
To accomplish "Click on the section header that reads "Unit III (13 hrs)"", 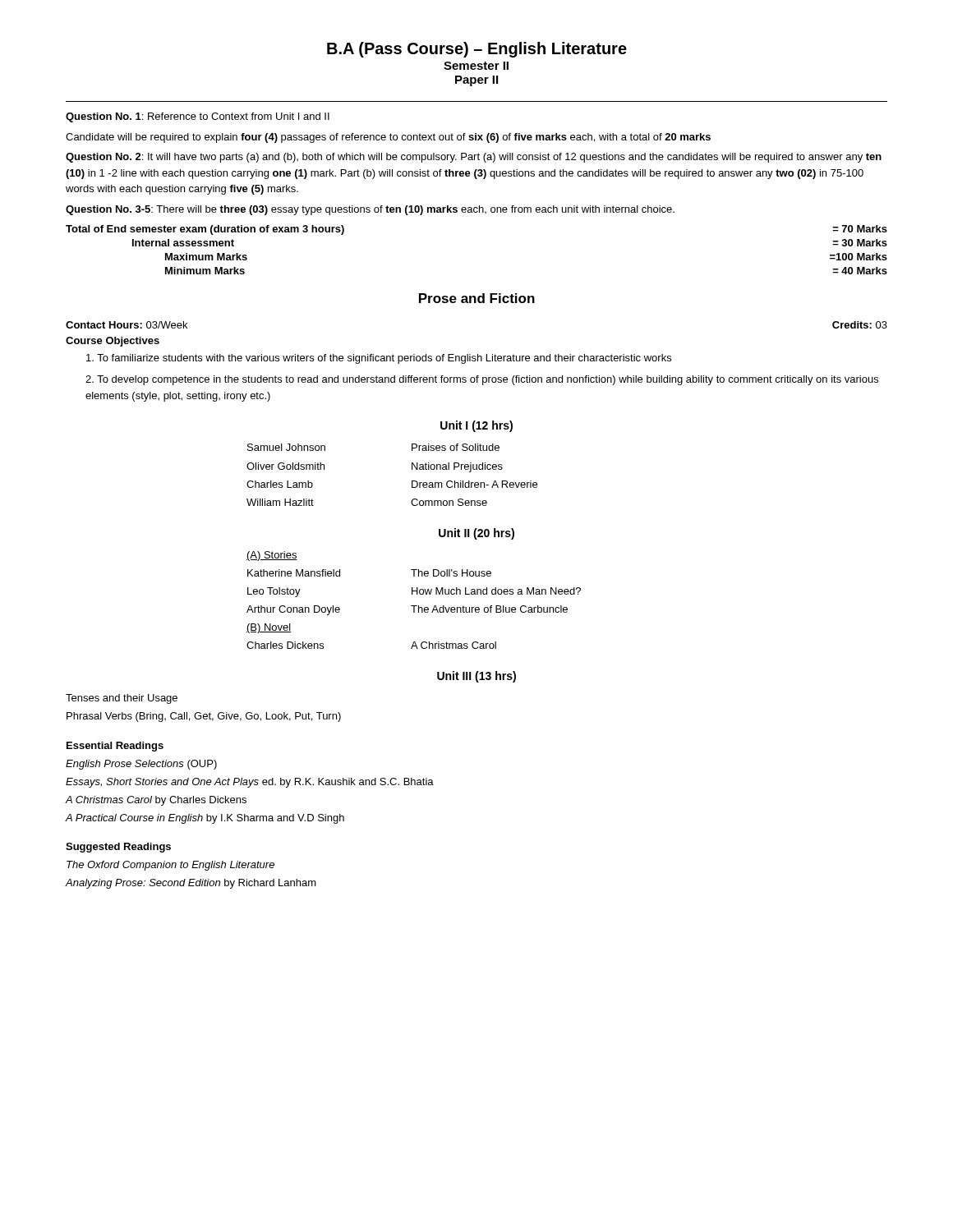I will (x=476, y=676).
